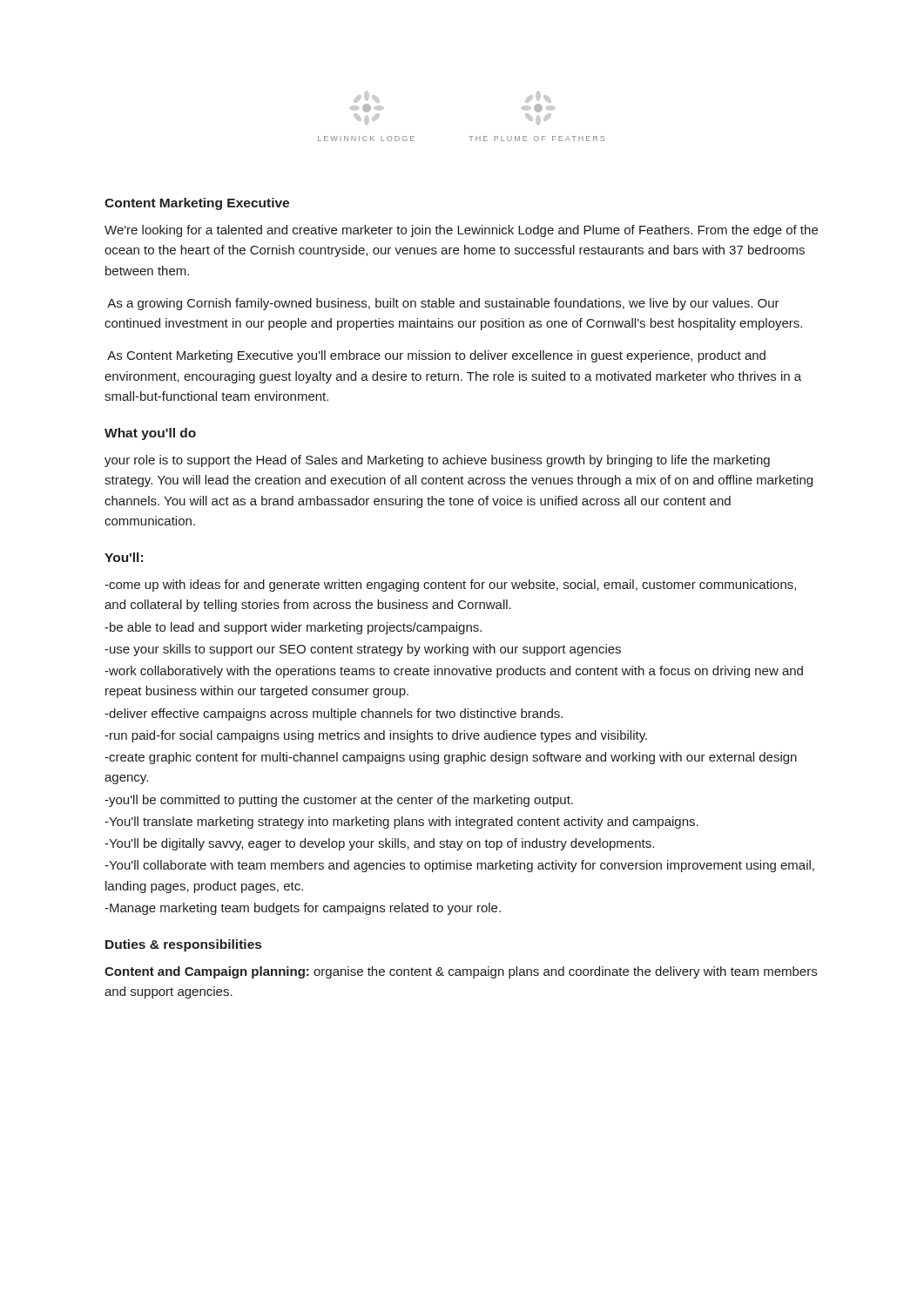Navigate to the text starting "Content Marketing Executive"

pyautogui.click(x=197, y=203)
